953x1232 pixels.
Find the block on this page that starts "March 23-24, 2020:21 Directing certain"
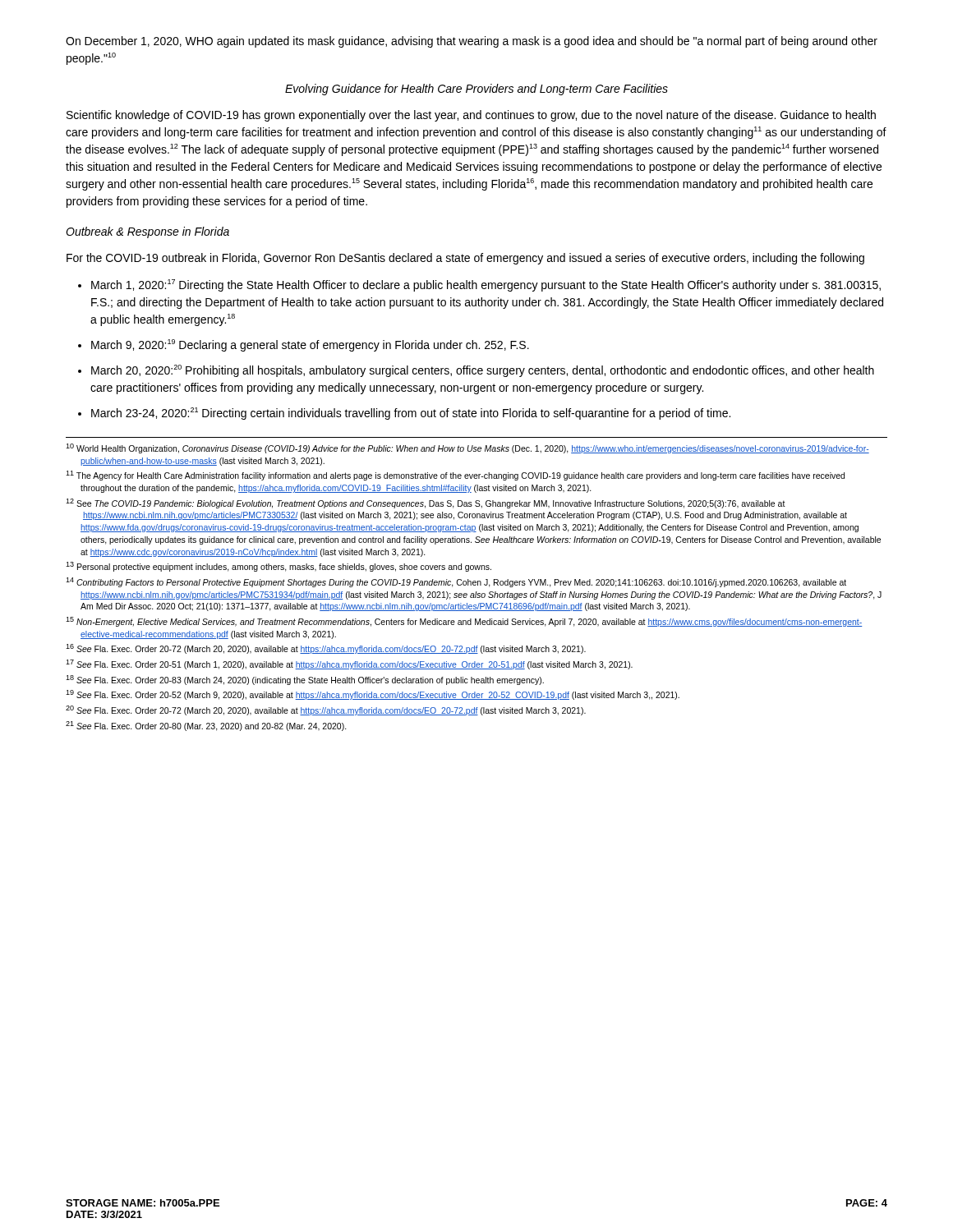click(x=411, y=413)
